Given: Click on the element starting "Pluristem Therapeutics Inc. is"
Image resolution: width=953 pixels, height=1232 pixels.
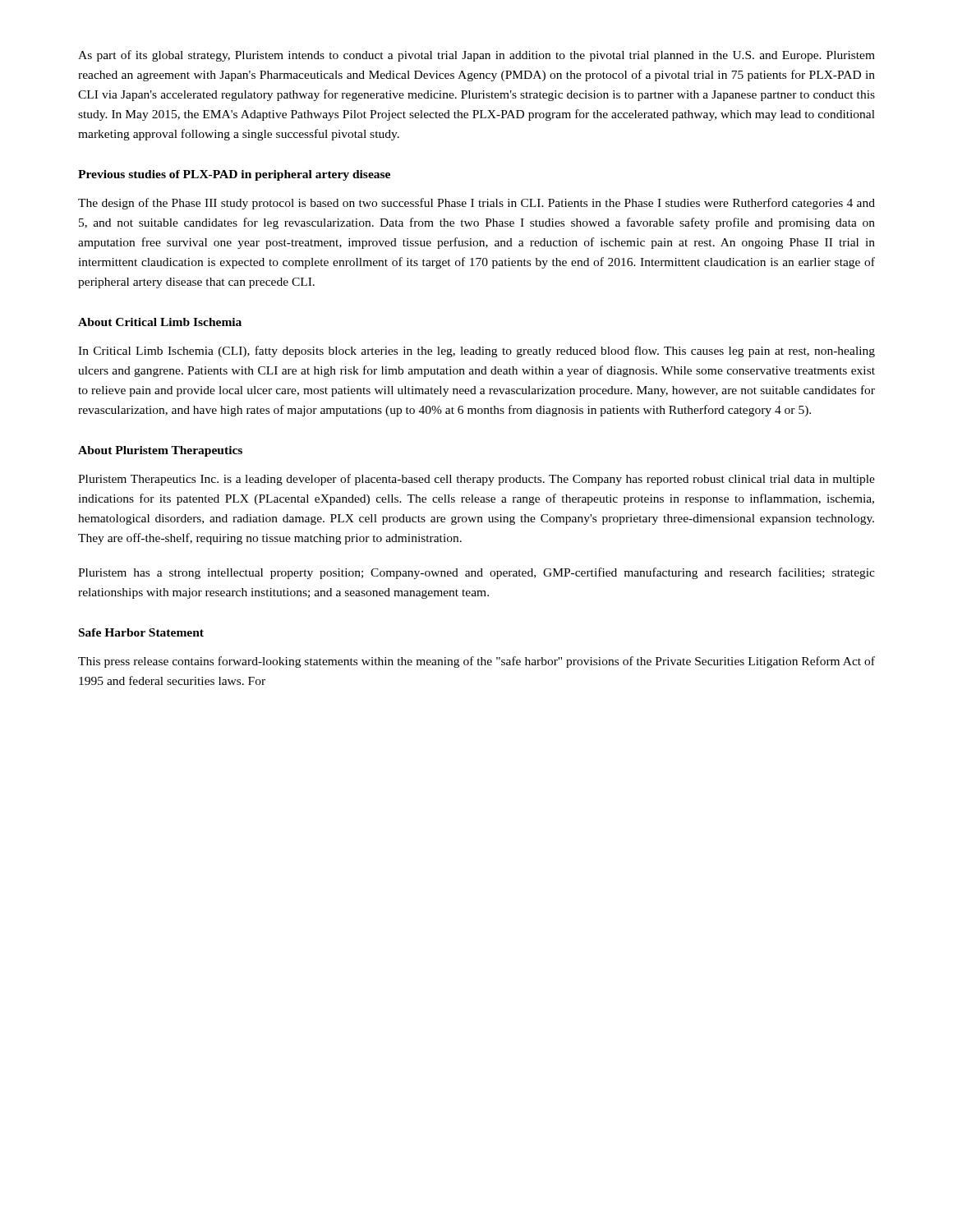Looking at the screenshot, I should coord(476,508).
